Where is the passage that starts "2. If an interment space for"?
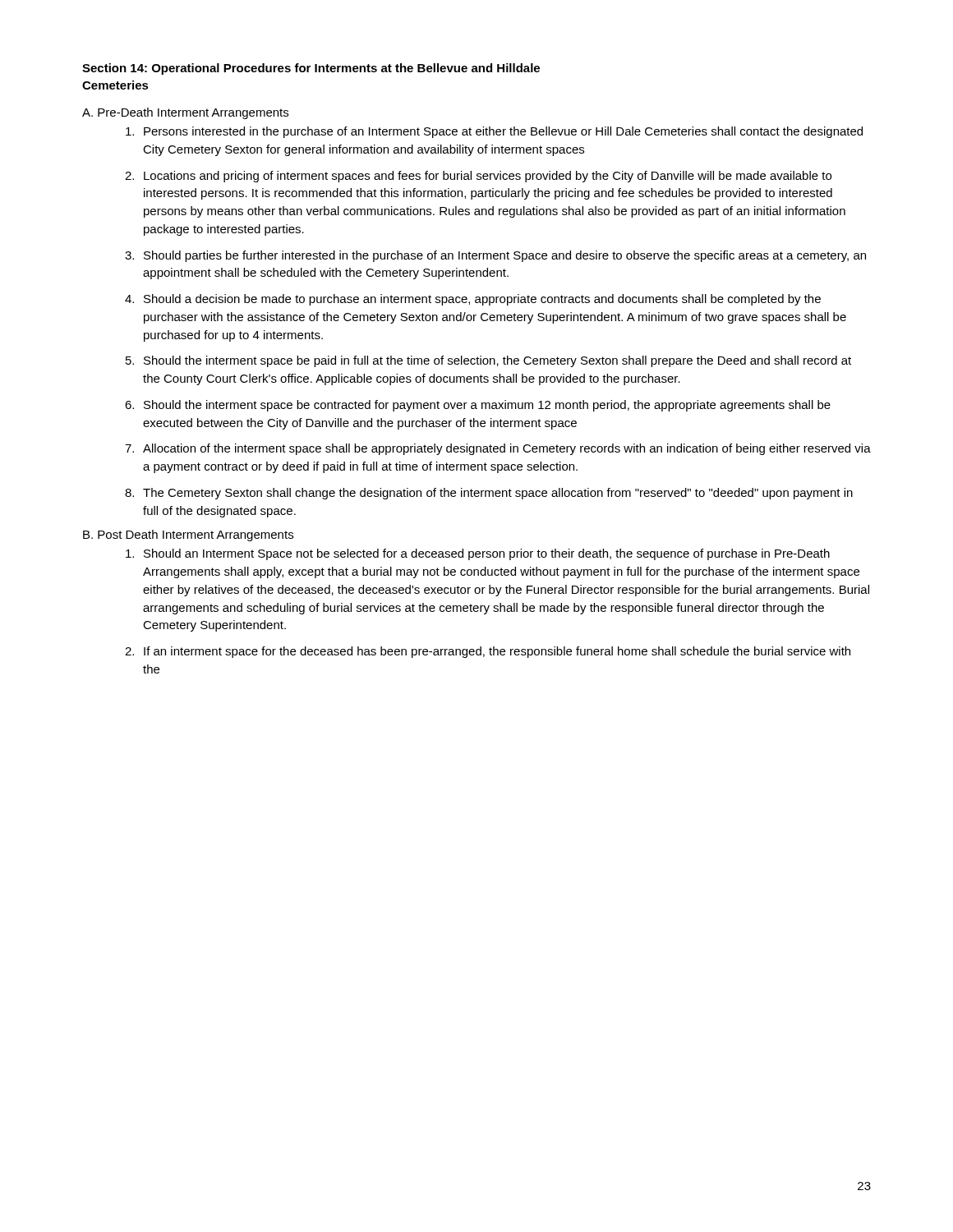 click(x=498, y=660)
